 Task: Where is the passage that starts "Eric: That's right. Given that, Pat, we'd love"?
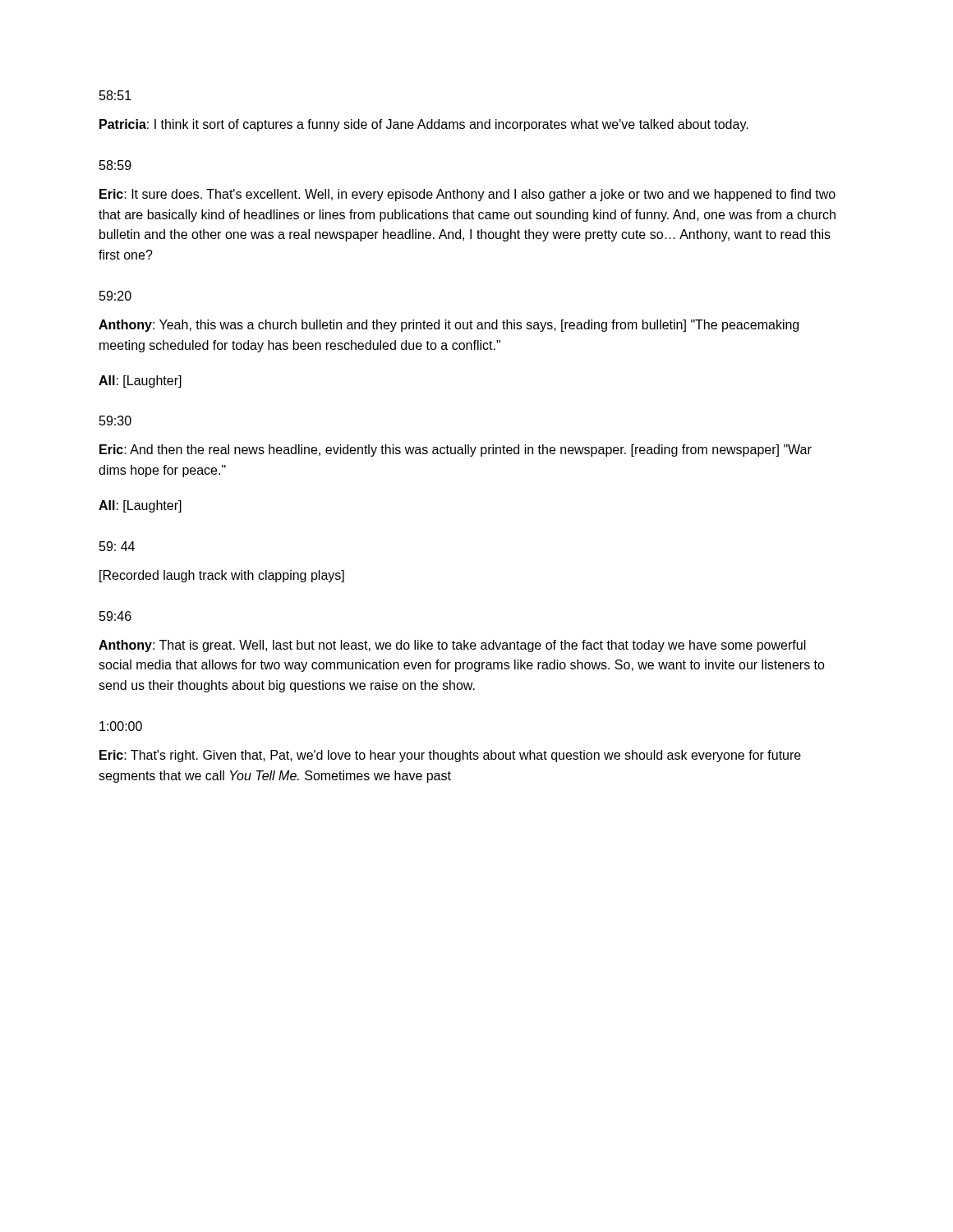coord(450,765)
